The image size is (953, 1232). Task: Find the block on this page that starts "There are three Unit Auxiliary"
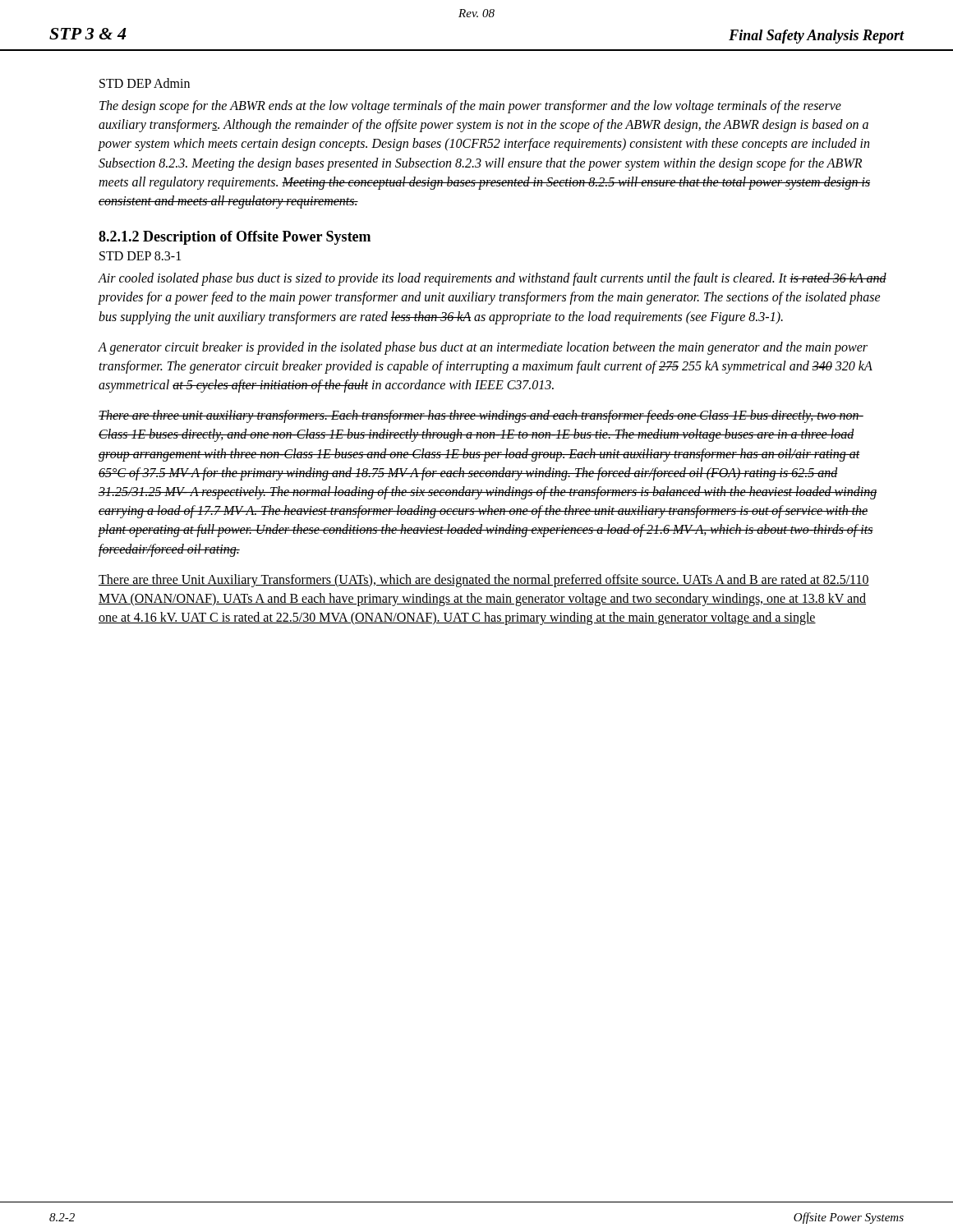click(x=493, y=598)
